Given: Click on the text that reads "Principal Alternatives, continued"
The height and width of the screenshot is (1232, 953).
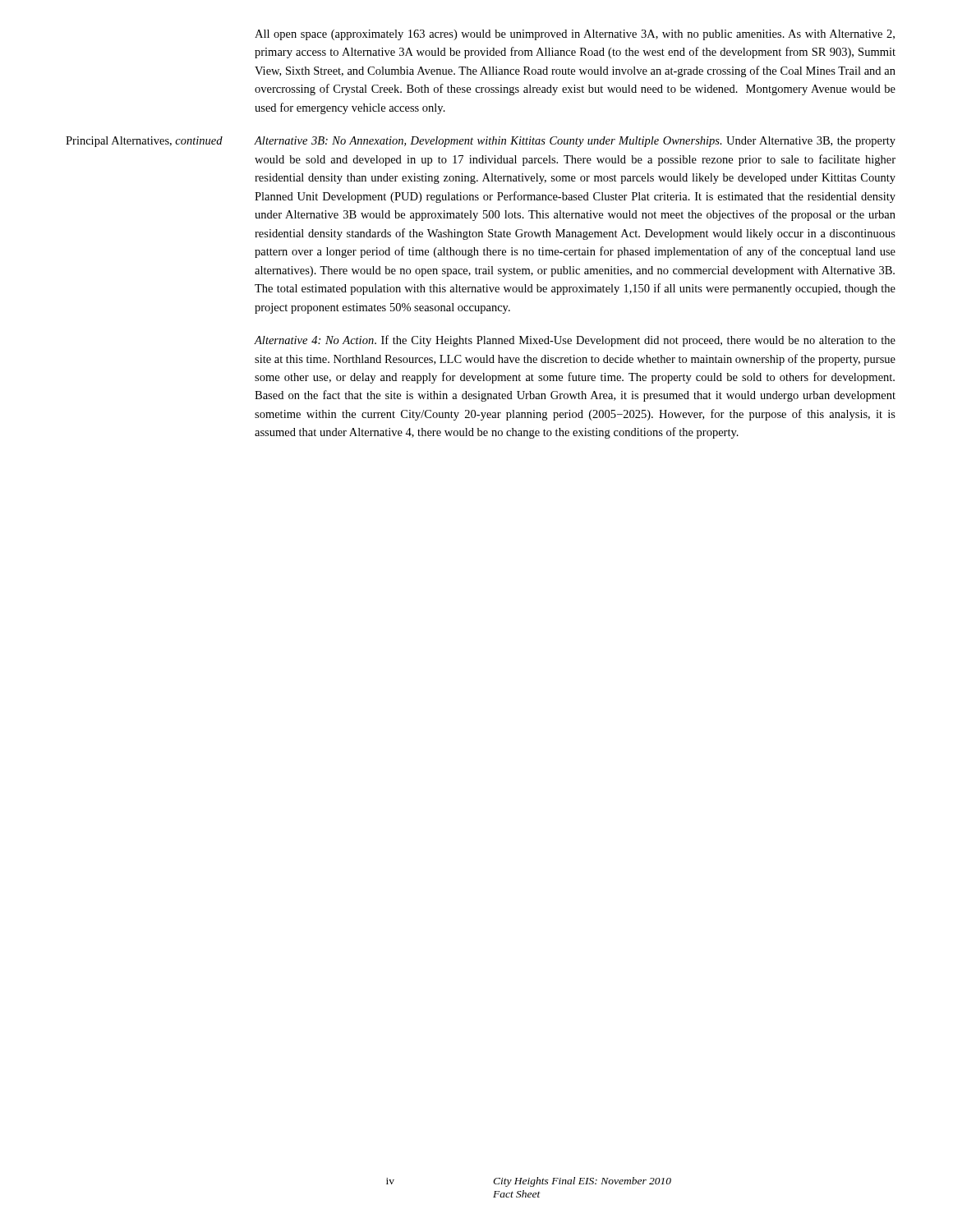Looking at the screenshot, I should (x=144, y=140).
